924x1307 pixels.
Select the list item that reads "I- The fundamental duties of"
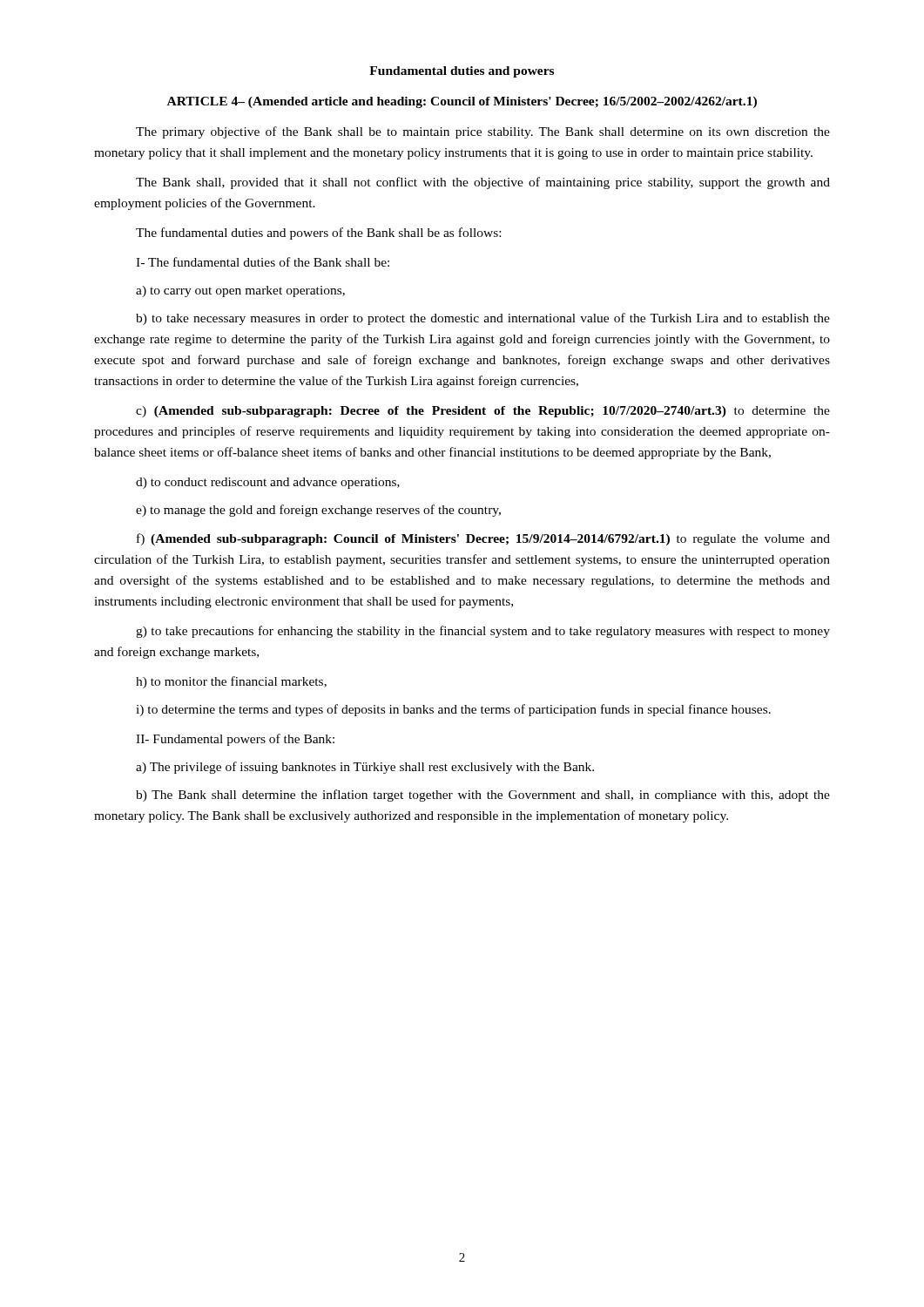coord(263,262)
